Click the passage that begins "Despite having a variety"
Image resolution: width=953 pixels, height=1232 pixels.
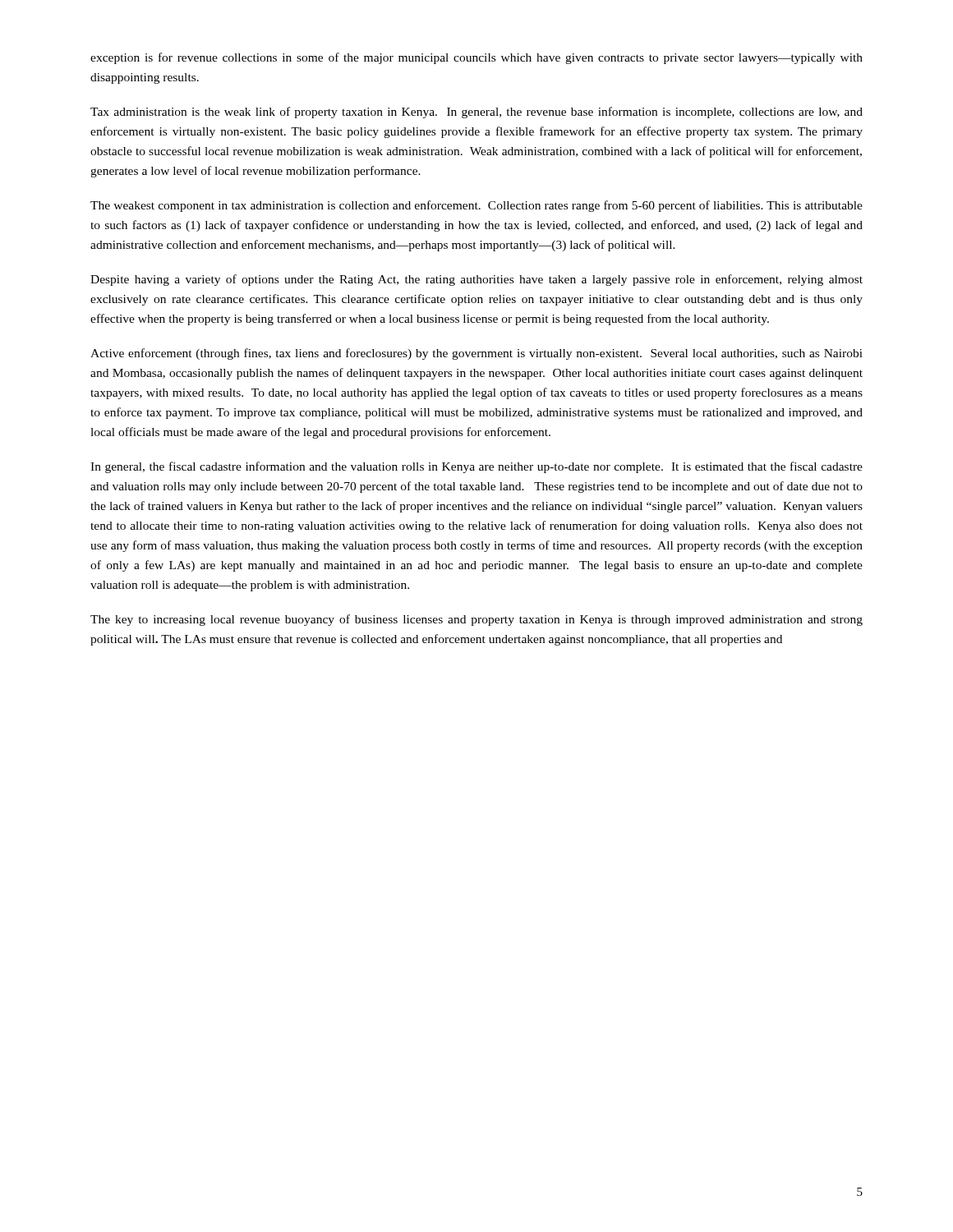(476, 299)
